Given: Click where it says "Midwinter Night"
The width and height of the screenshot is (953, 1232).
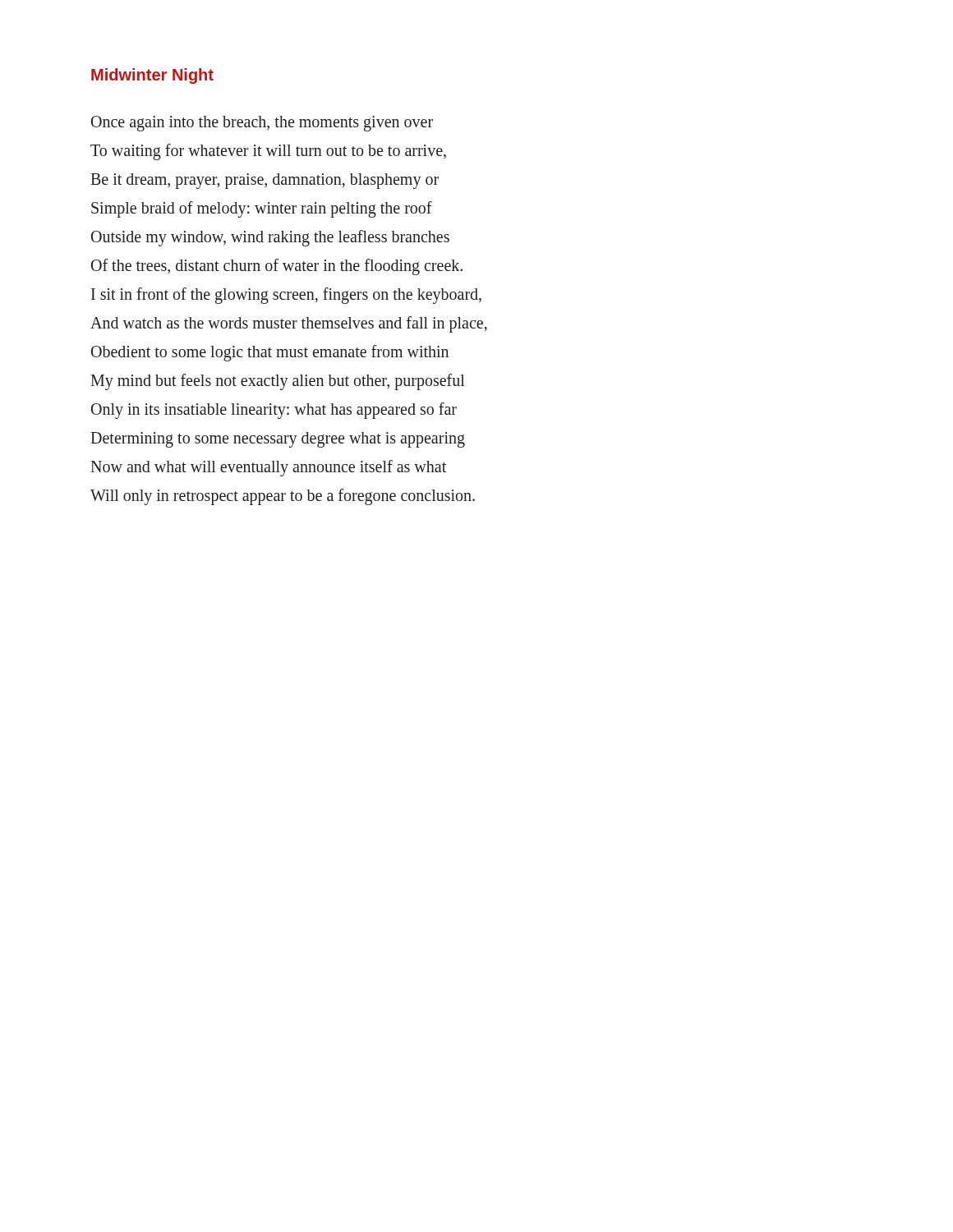Looking at the screenshot, I should [152, 75].
